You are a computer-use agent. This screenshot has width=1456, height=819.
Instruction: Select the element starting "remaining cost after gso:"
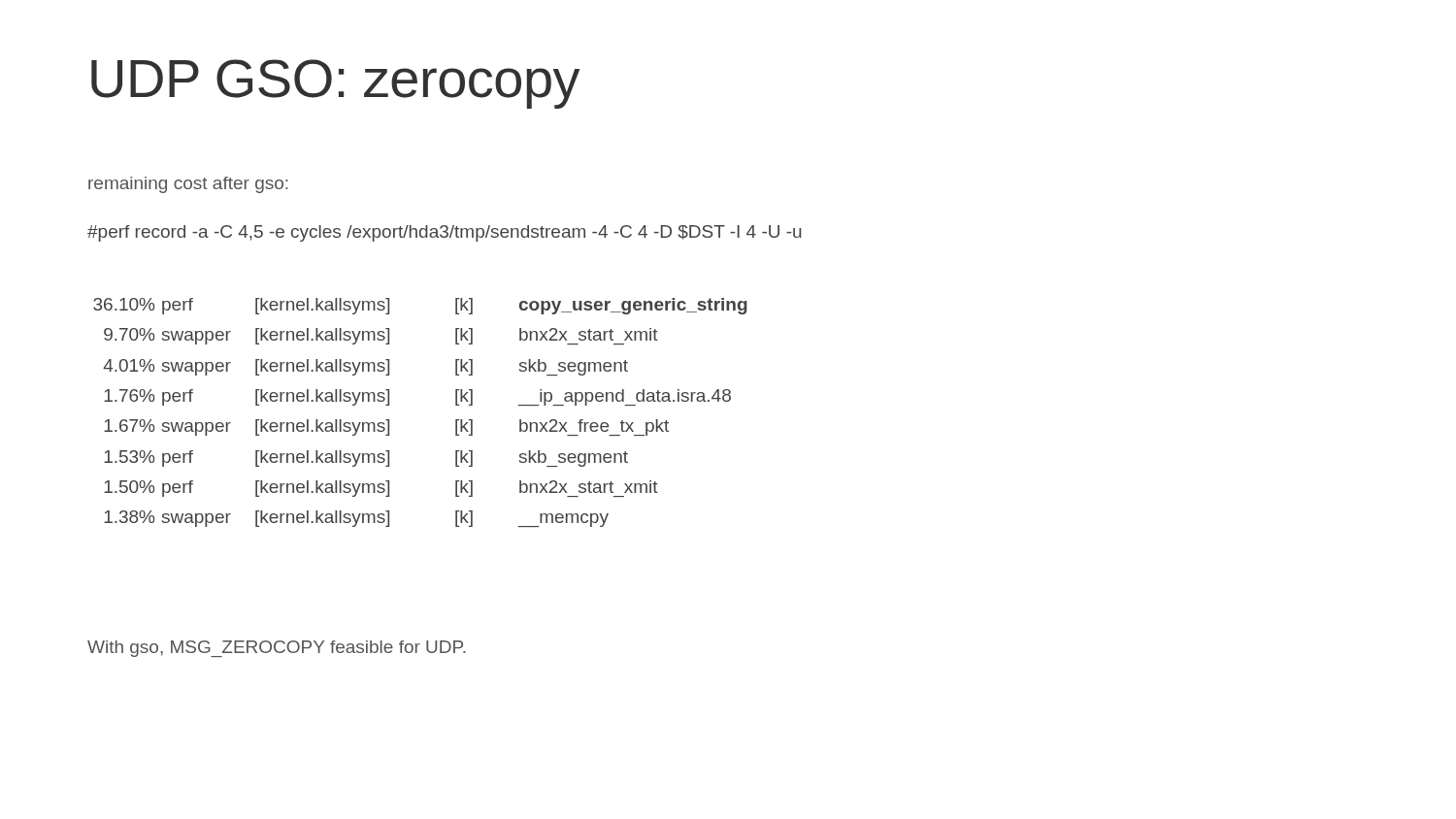tap(188, 183)
